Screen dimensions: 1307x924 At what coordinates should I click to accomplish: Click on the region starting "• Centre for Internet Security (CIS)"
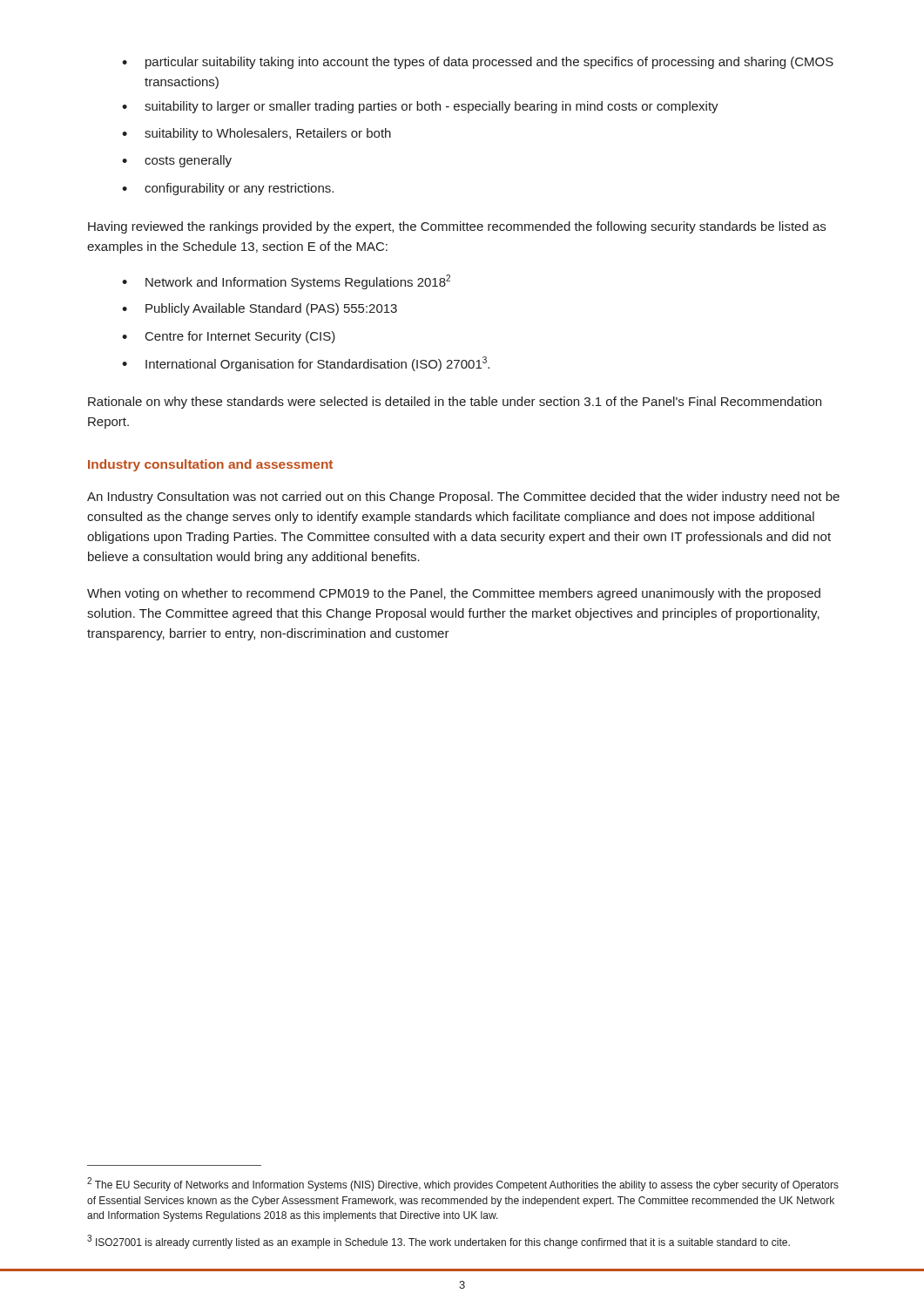(229, 337)
